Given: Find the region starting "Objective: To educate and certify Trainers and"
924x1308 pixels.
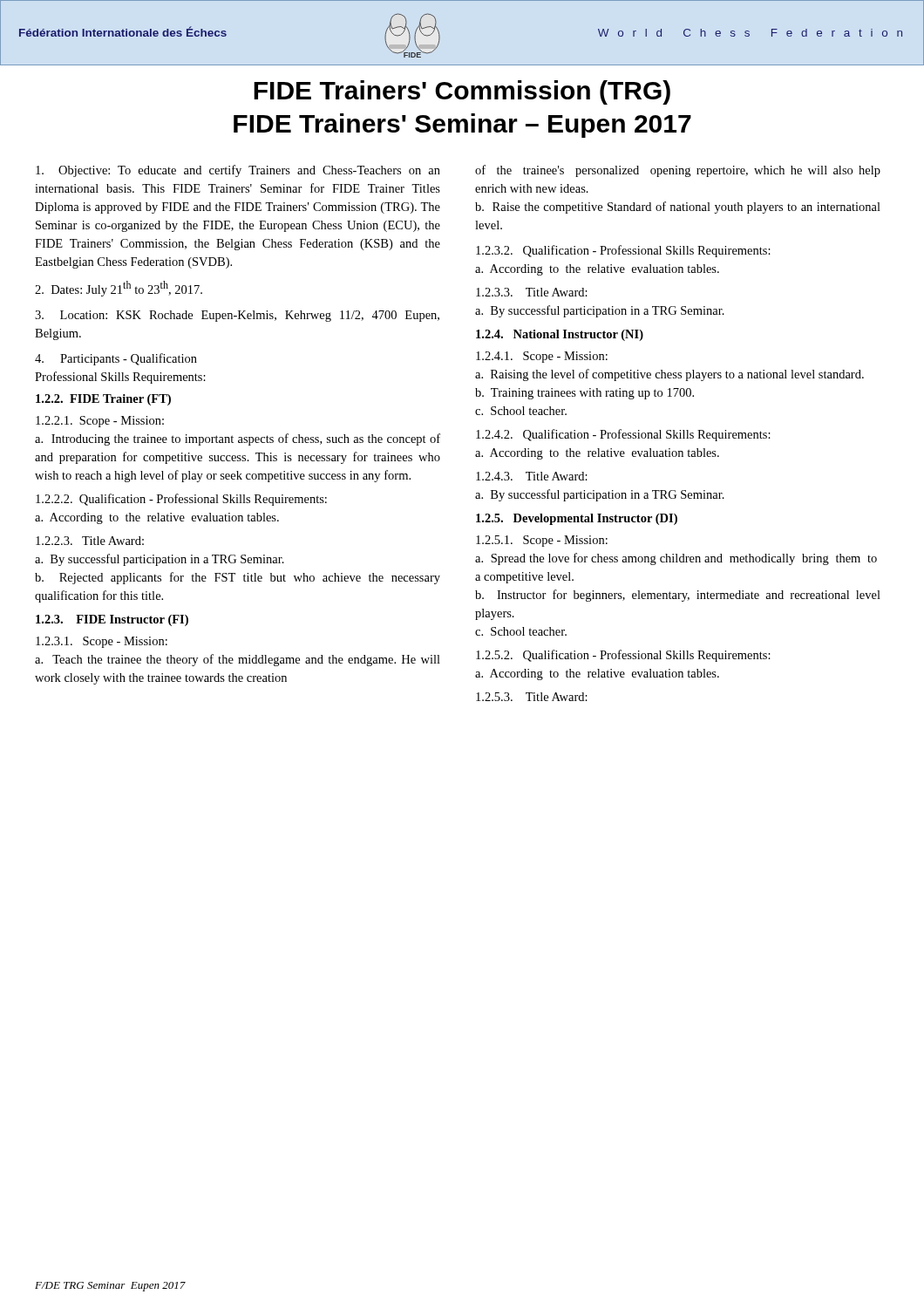Looking at the screenshot, I should (238, 216).
